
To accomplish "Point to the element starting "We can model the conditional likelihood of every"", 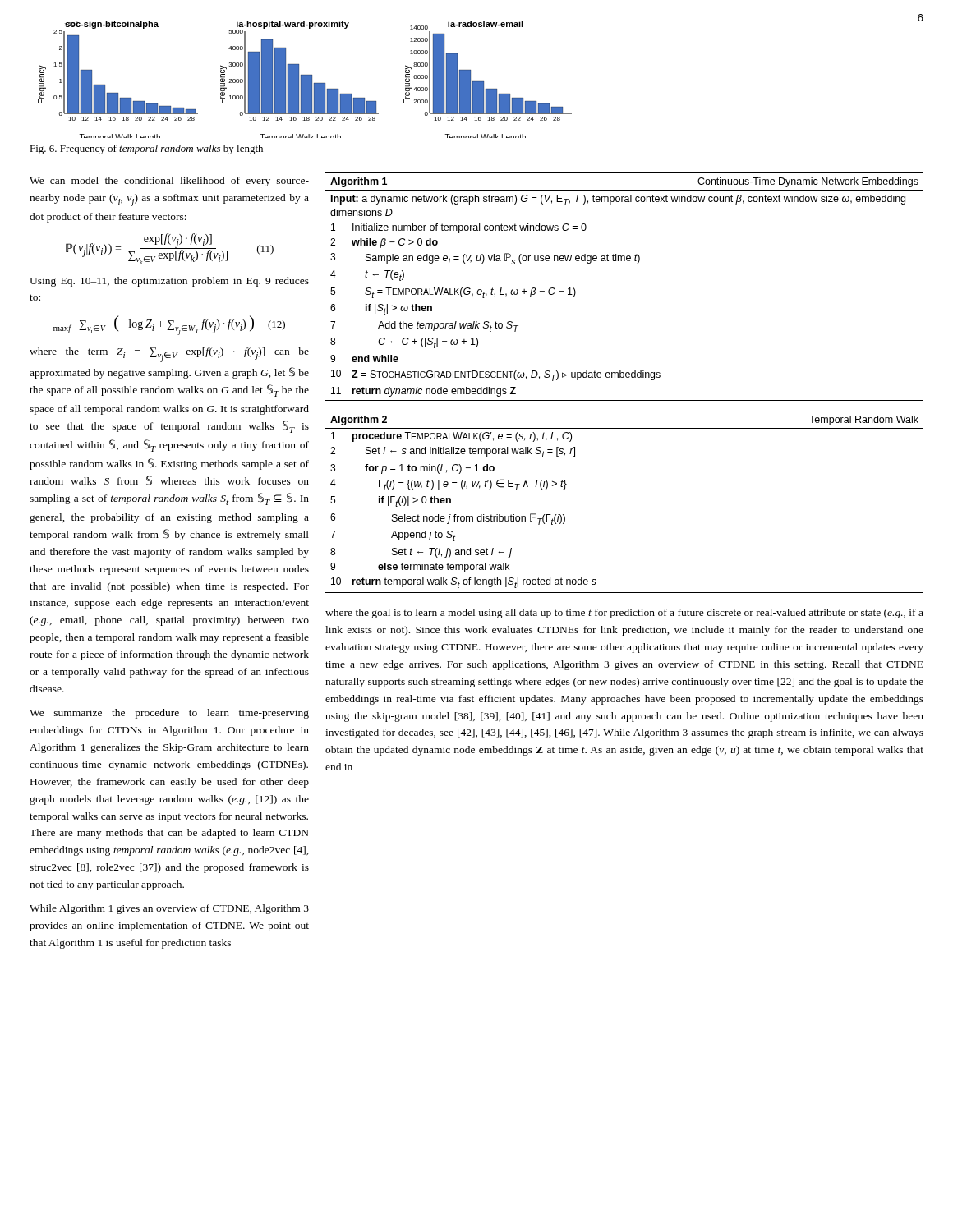I will (x=169, y=198).
